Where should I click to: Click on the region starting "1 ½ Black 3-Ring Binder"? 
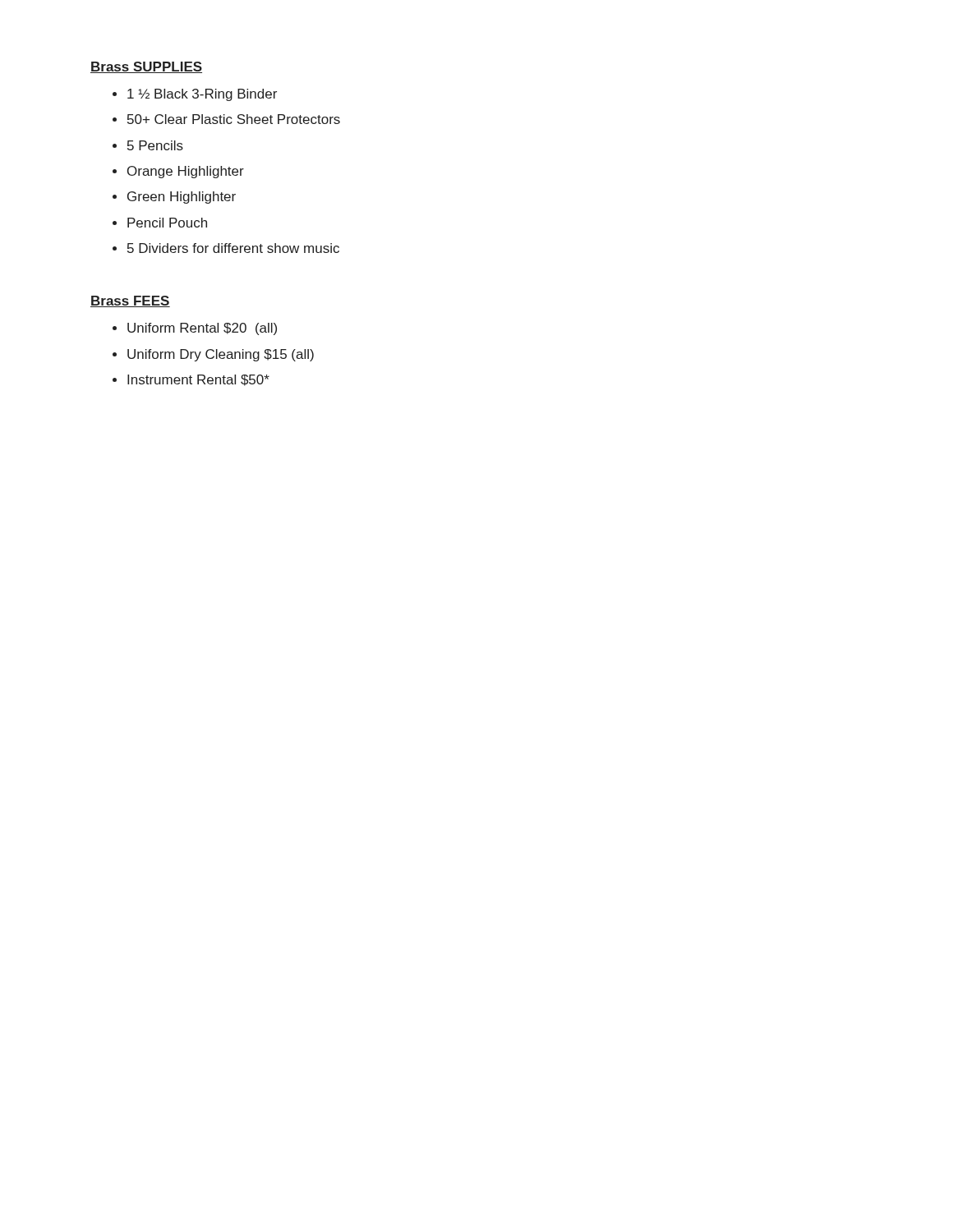[202, 94]
